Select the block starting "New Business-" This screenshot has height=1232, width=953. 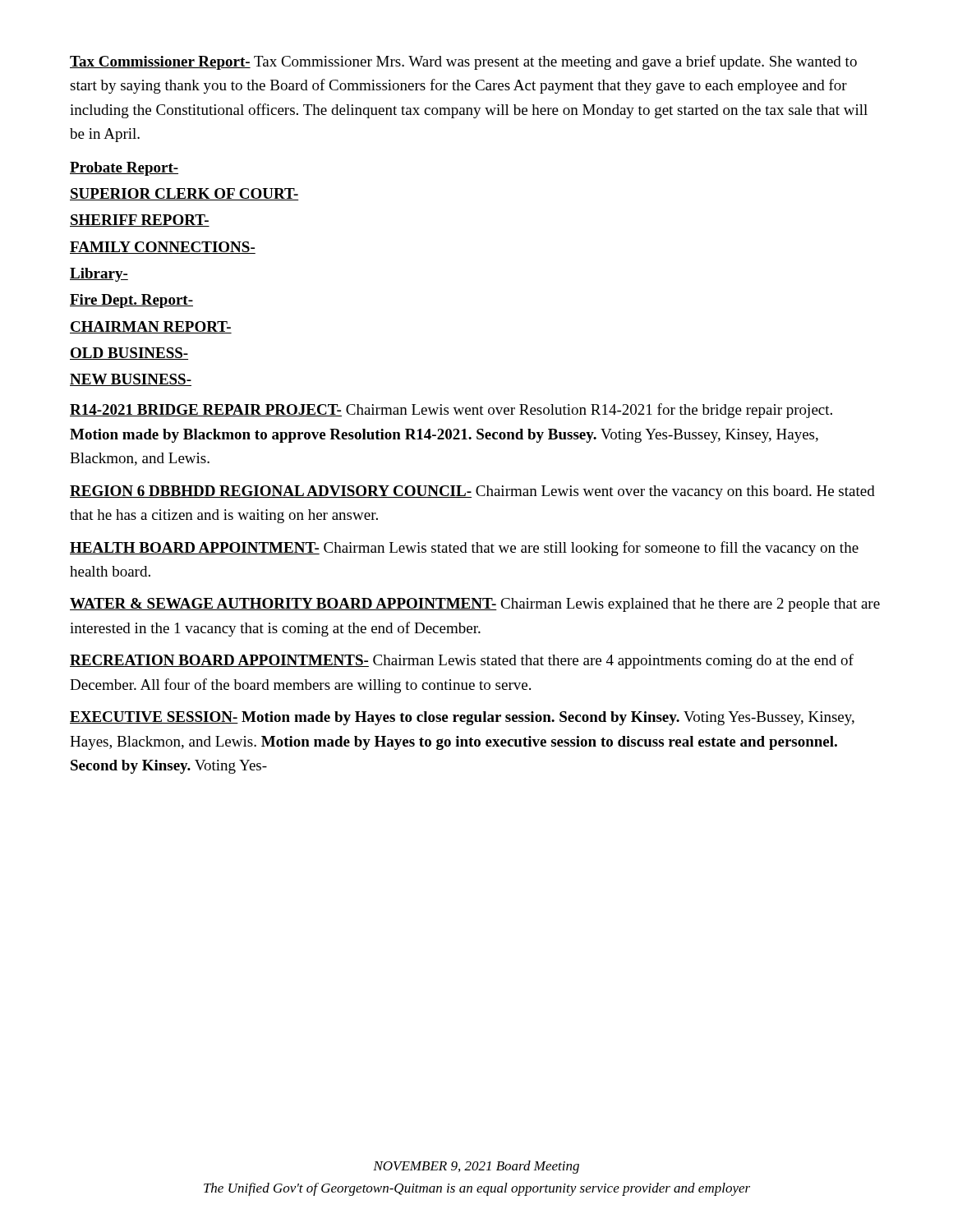(x=131, y=380)
